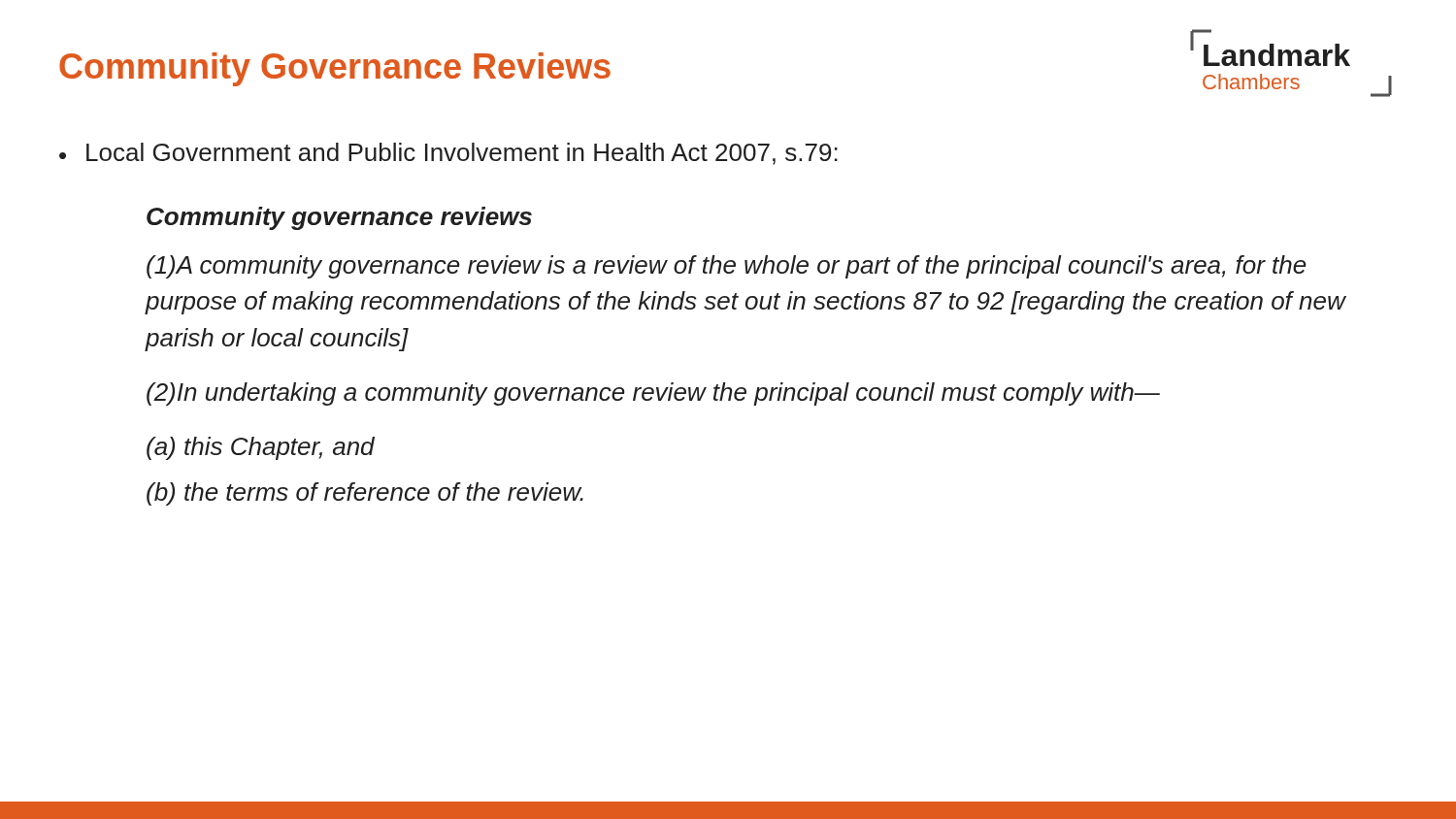The width and height of the screenshot is (1456, 819).
Task: Locate the text block starting "Community Governance Reviews"
Action: coord(335,58)
